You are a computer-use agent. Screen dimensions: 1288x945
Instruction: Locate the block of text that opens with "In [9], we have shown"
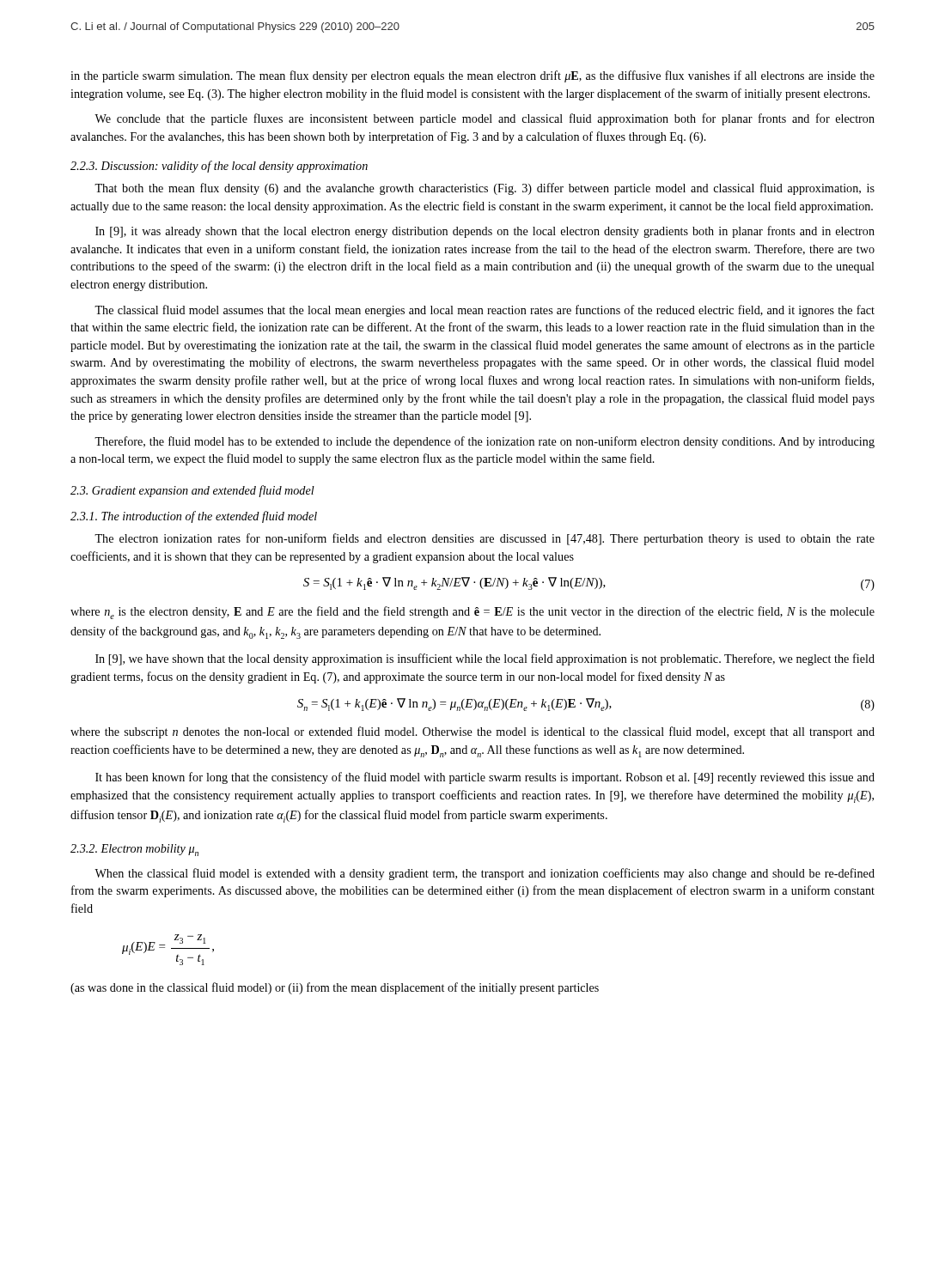point(472,668)
